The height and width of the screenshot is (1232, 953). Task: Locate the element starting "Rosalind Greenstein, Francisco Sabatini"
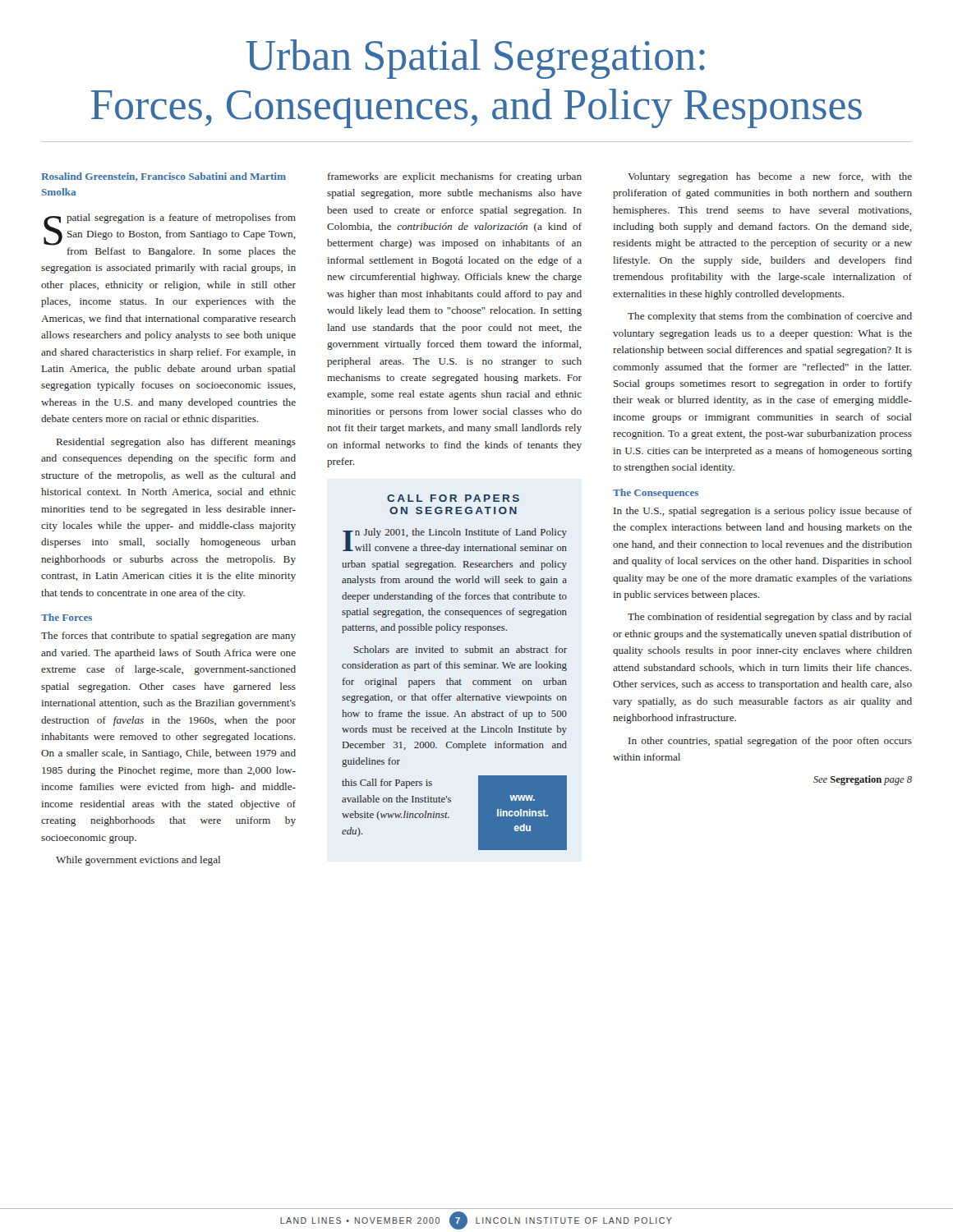click(x=168, y=184)
